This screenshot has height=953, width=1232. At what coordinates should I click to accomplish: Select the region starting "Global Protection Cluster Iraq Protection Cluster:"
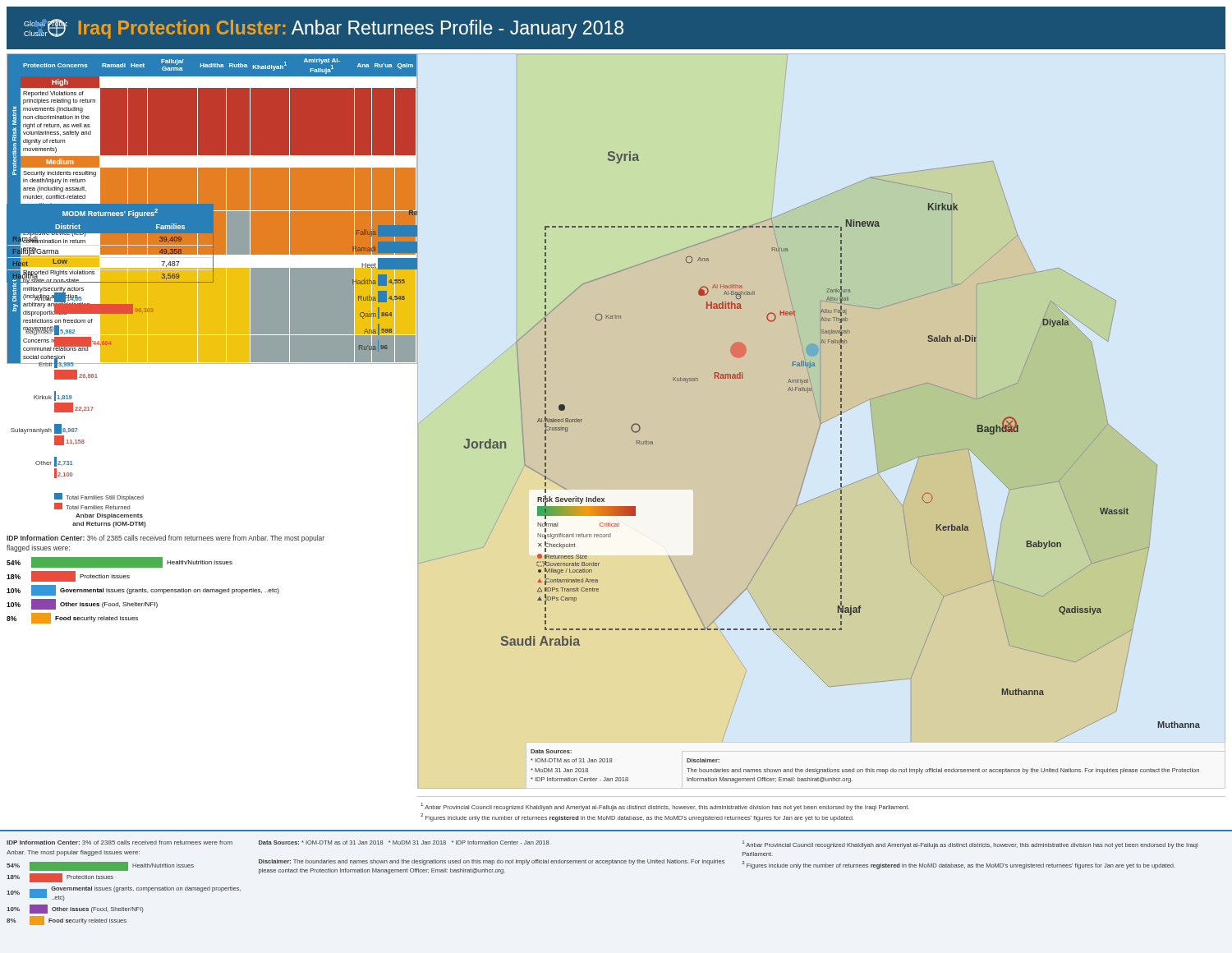coord(322,28)
